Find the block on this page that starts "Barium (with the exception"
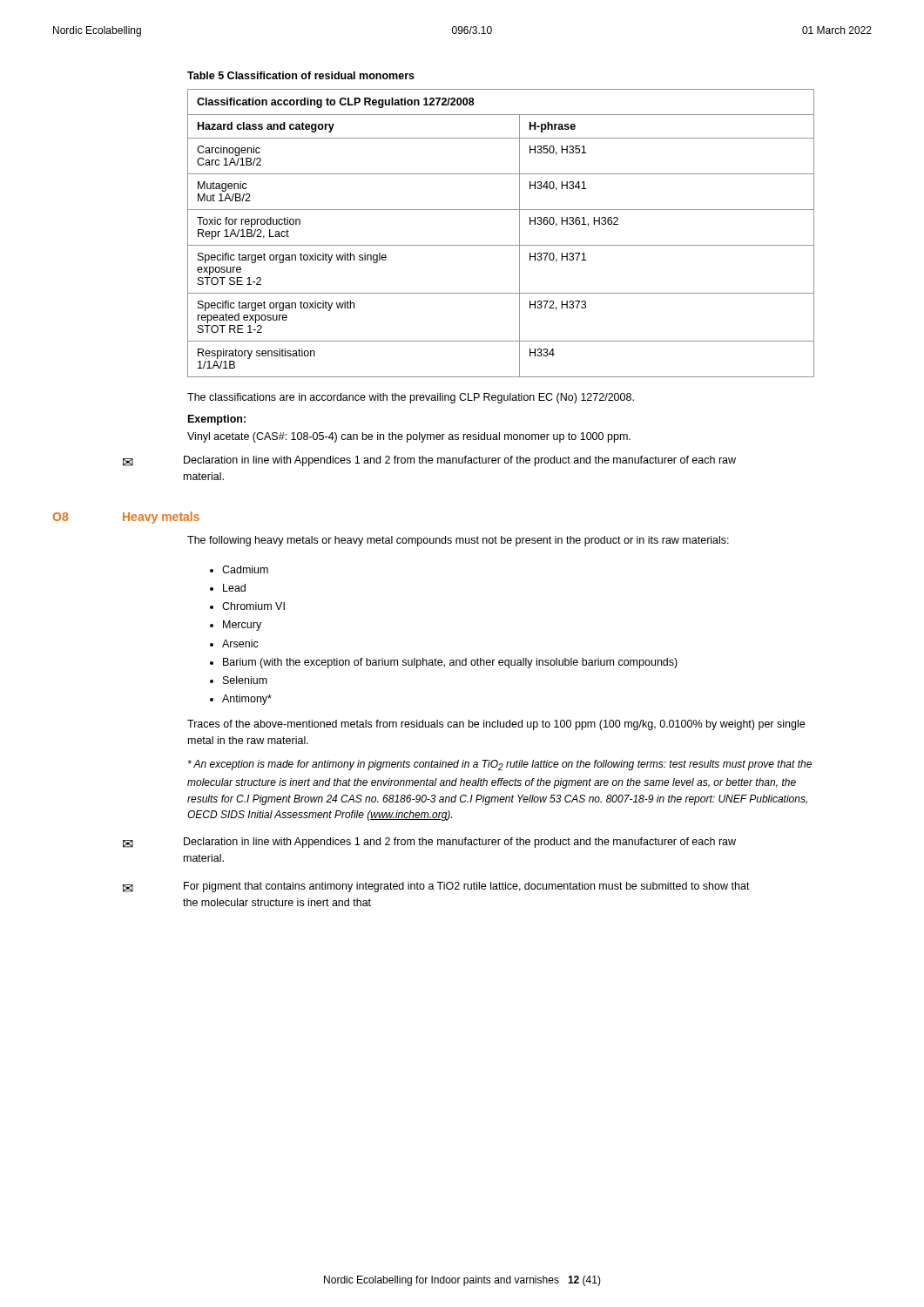Viewport: 924px width, 1307px height. point(450,662)
